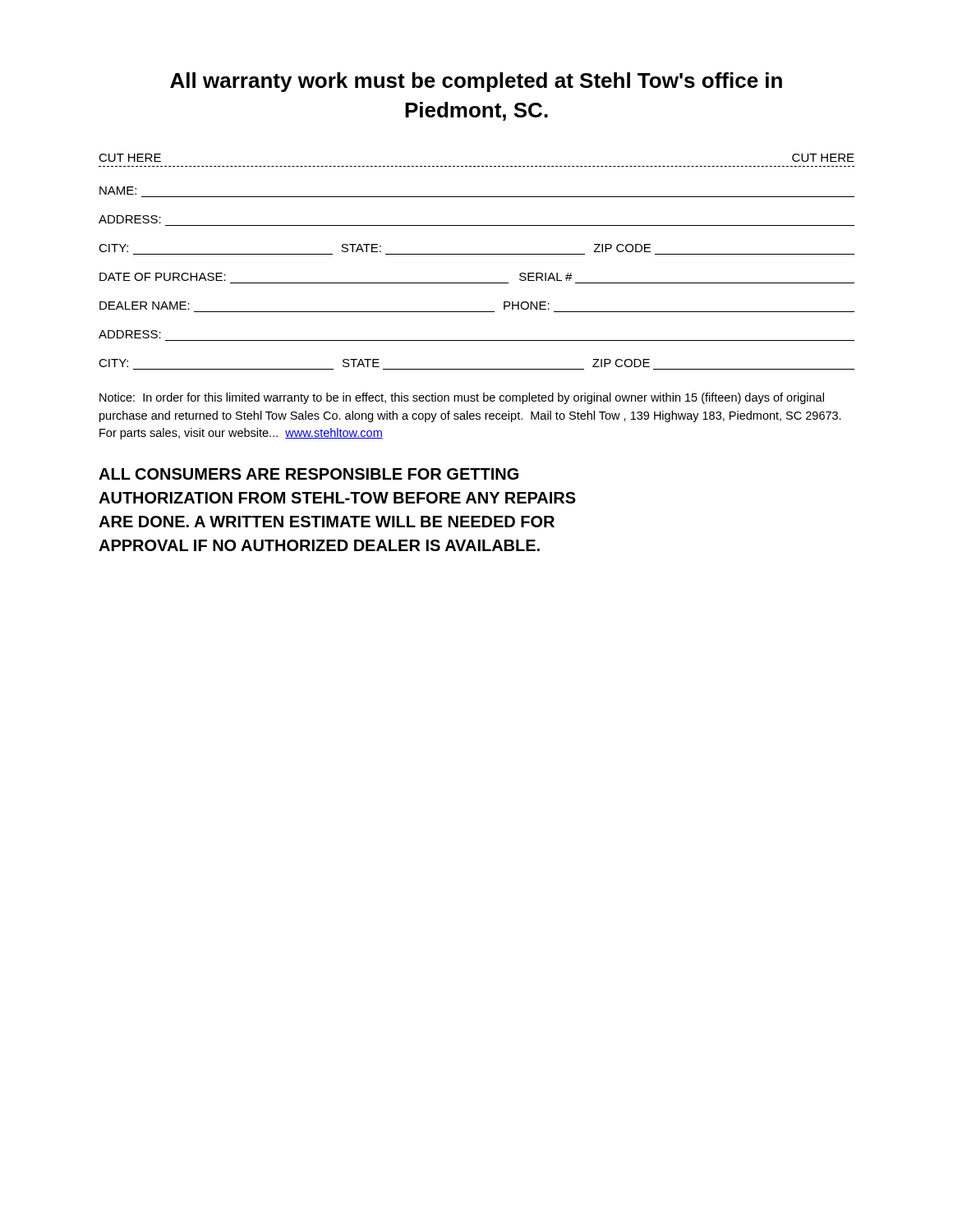Locate the passage starting "CITY: STATE ZIP CODE"

coord(476,362)
